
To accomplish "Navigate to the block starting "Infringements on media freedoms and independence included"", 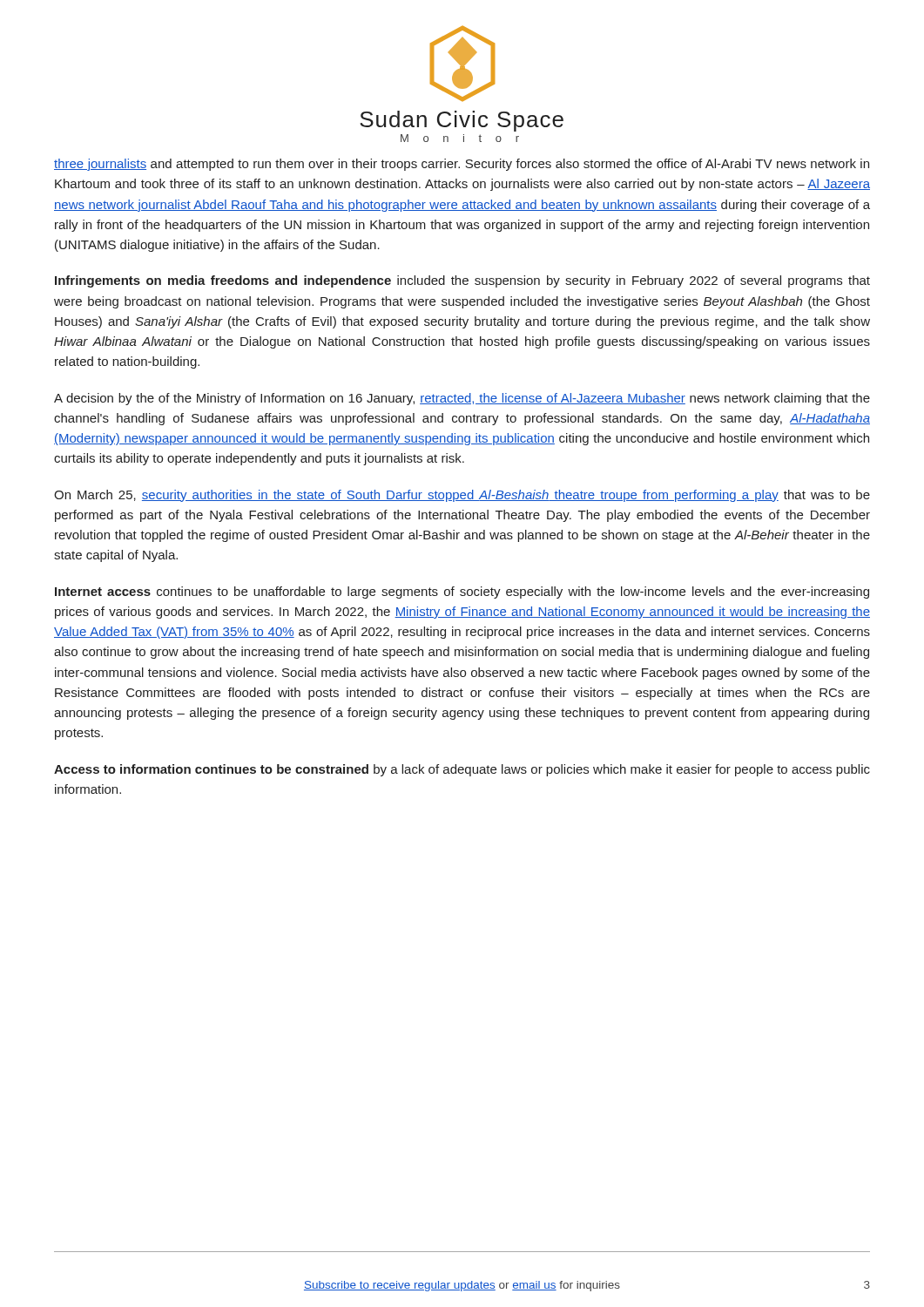I will point(462,321).
